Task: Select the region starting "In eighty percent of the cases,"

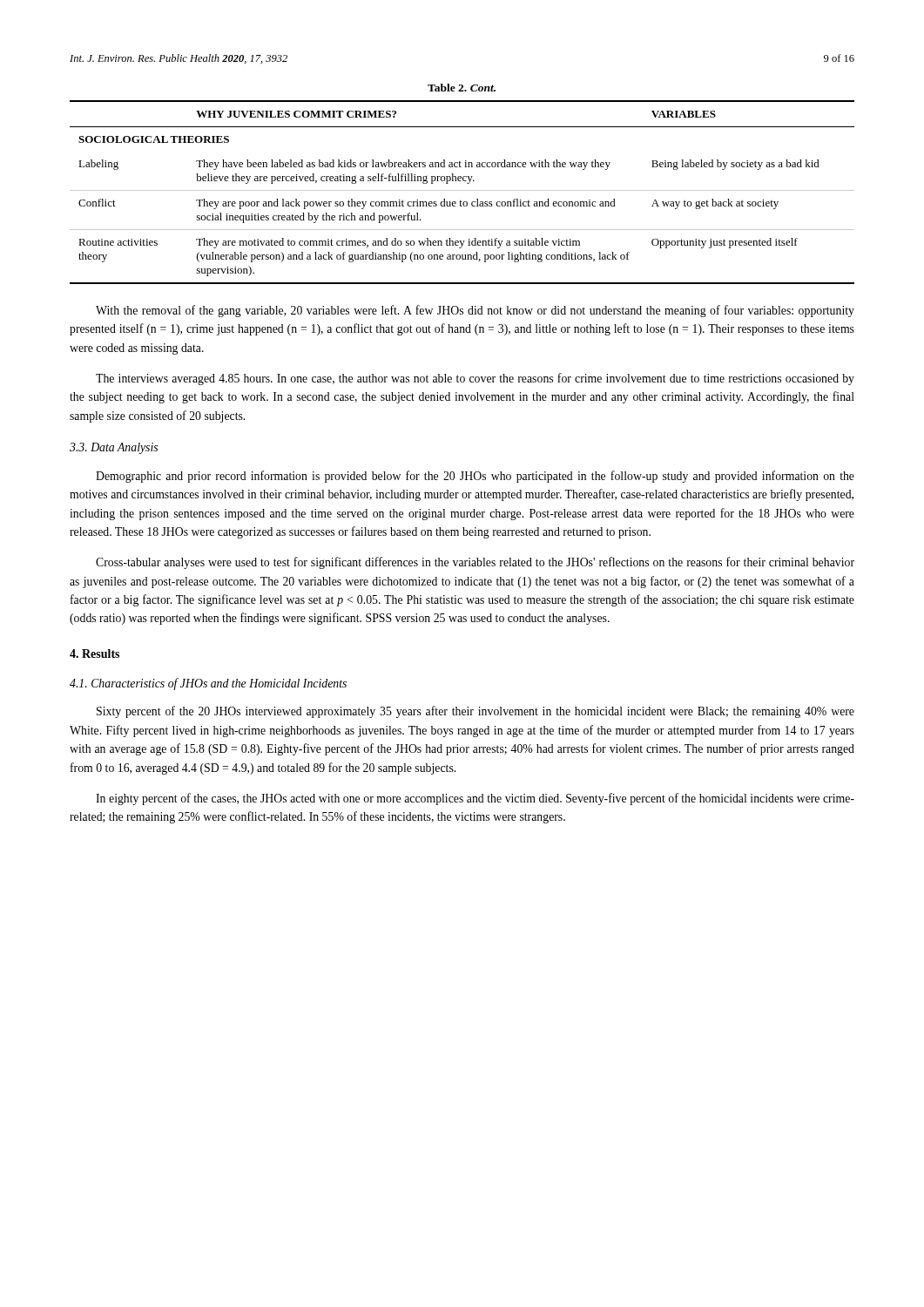Action: coord(462,808)
